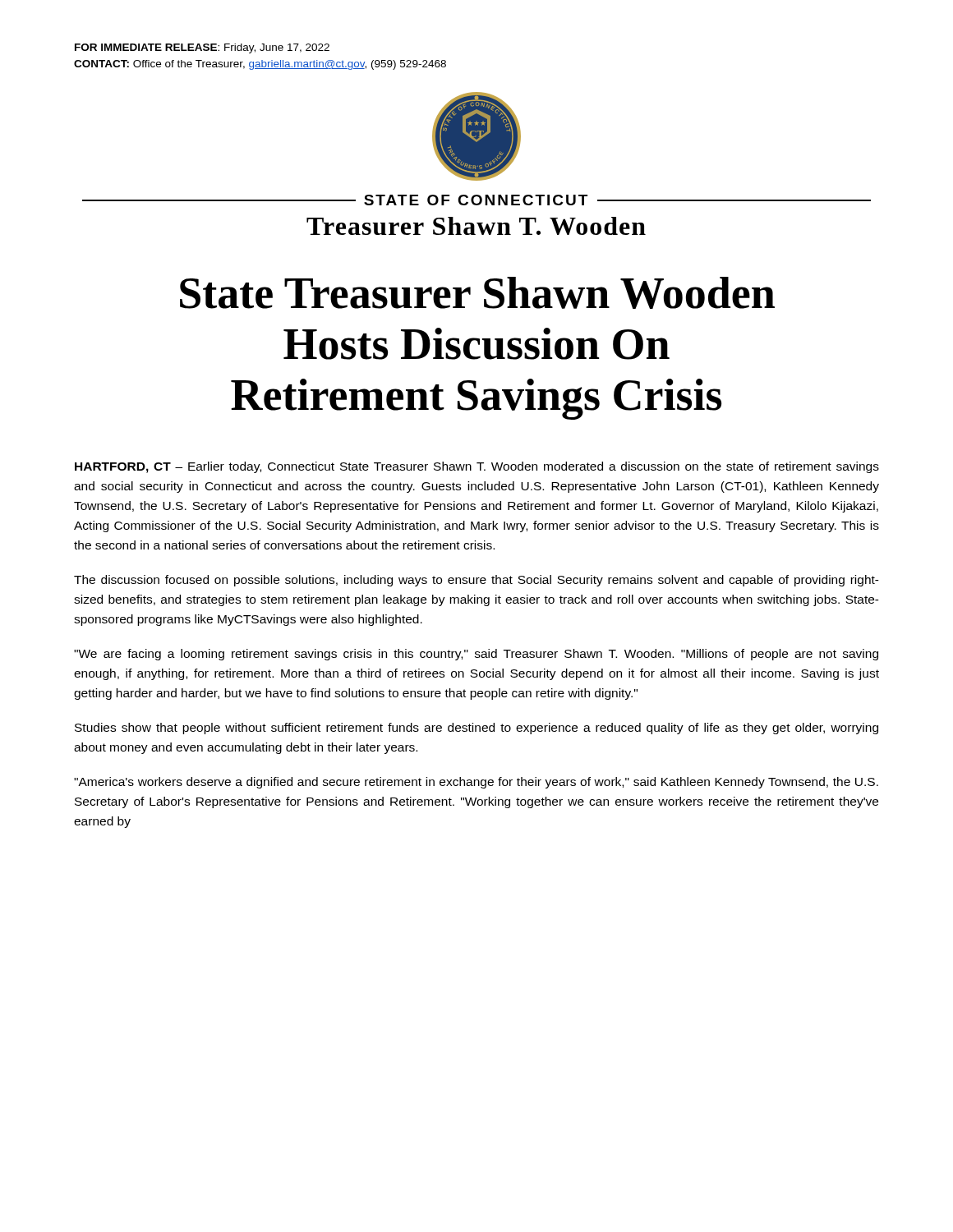Point to the block starting "State Treasurer Shawn Wooden Hosts Discussion"

476,344
